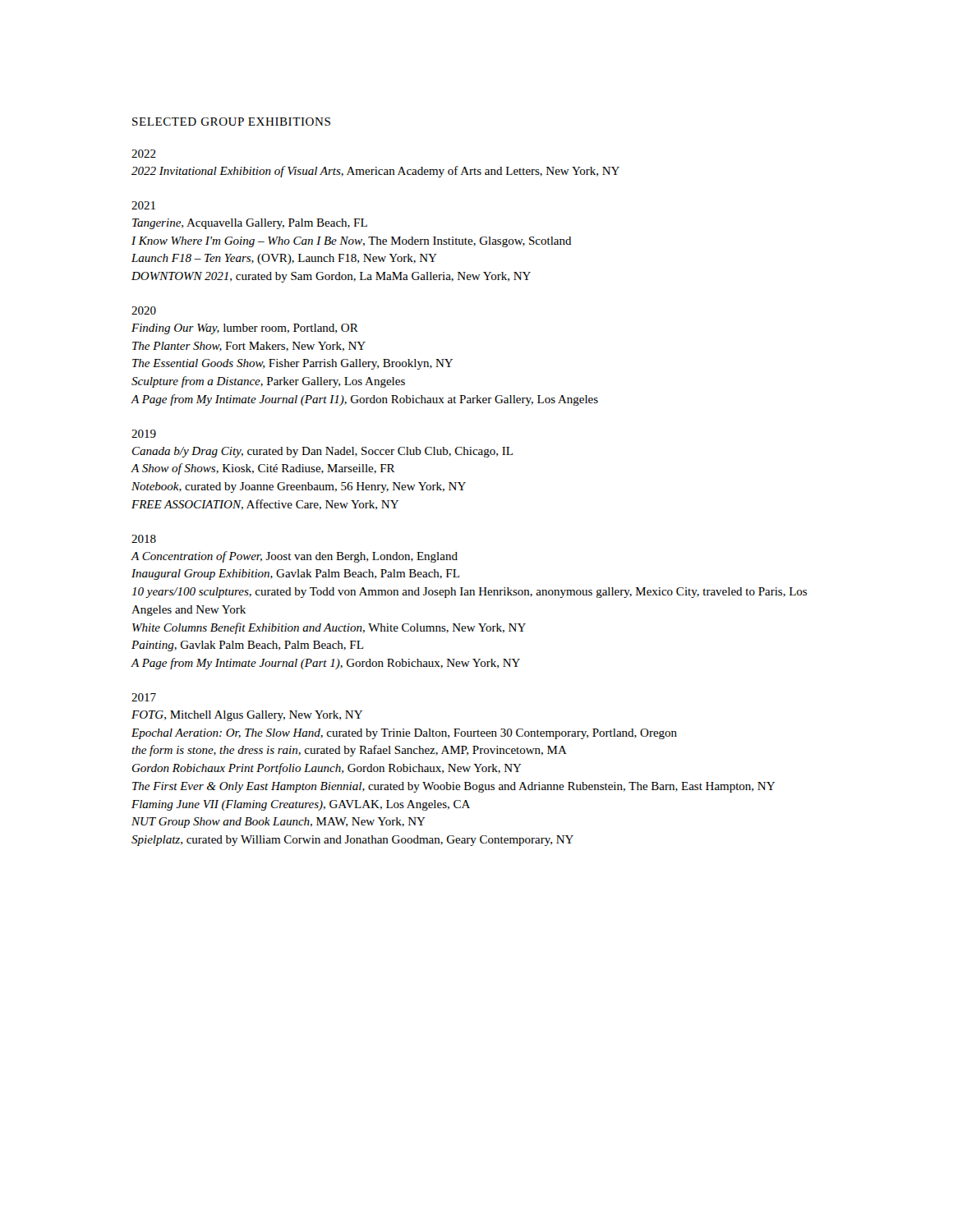The height and width of the screenshot is (1232, 953).
Task: Point to the block beginning "2018 A Concentration of Power, Joost van den"
Action: coord(476,602)
